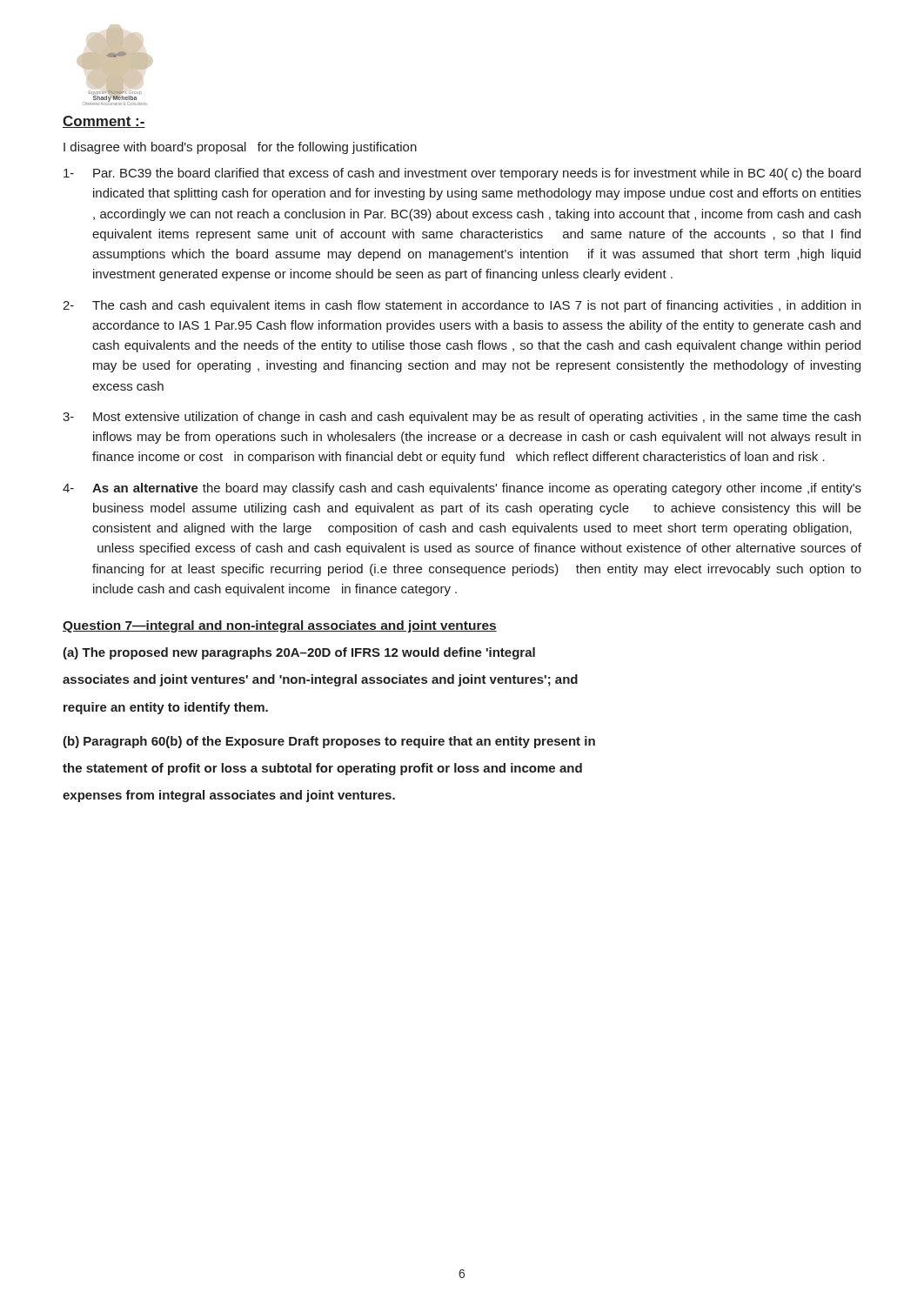Click the passage that begins "I disagree with board's proposal for"

tap(240, 147)
